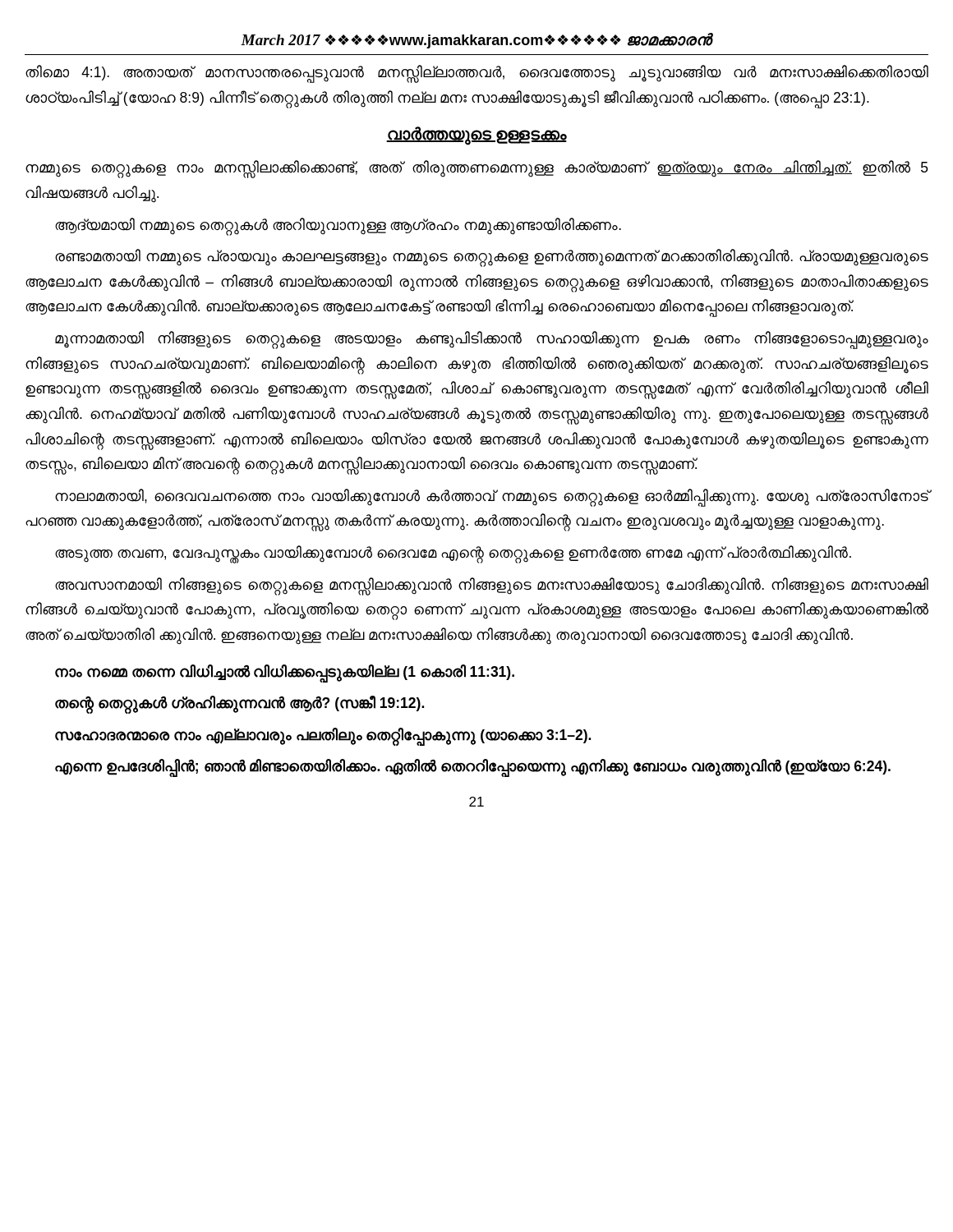Find the text containing "ആദ്യമായി നമ്മുടെ തെറ്റുകൾ അറിയുവാനുള്ള ആഗ്രഹം നമുക്കുണ്ടായിരിക്കണം."
The height and width of the screenshot is (1232, 953).
point(338,225)
